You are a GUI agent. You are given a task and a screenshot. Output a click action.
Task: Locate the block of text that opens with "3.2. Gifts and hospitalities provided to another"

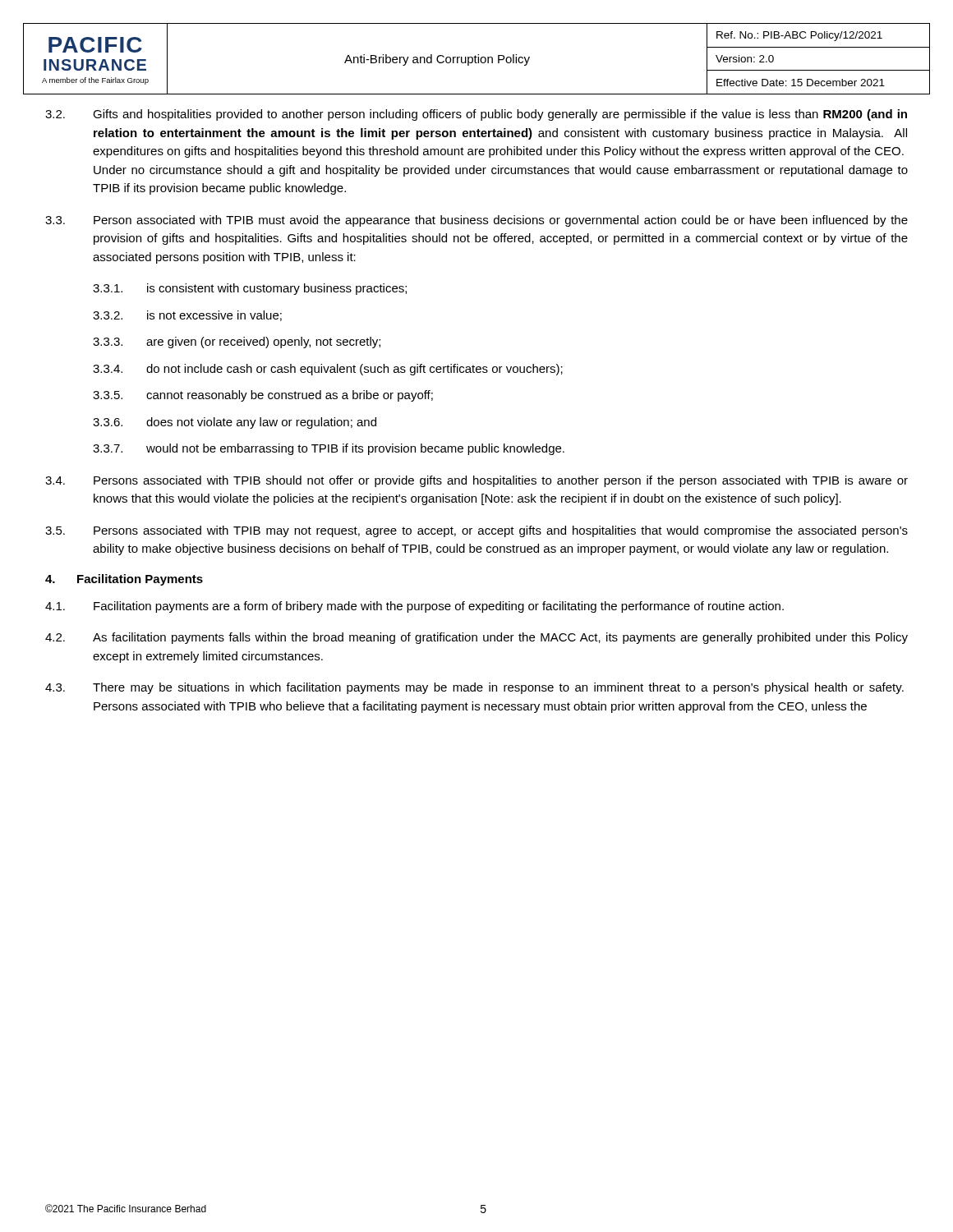tap(476, 151)
